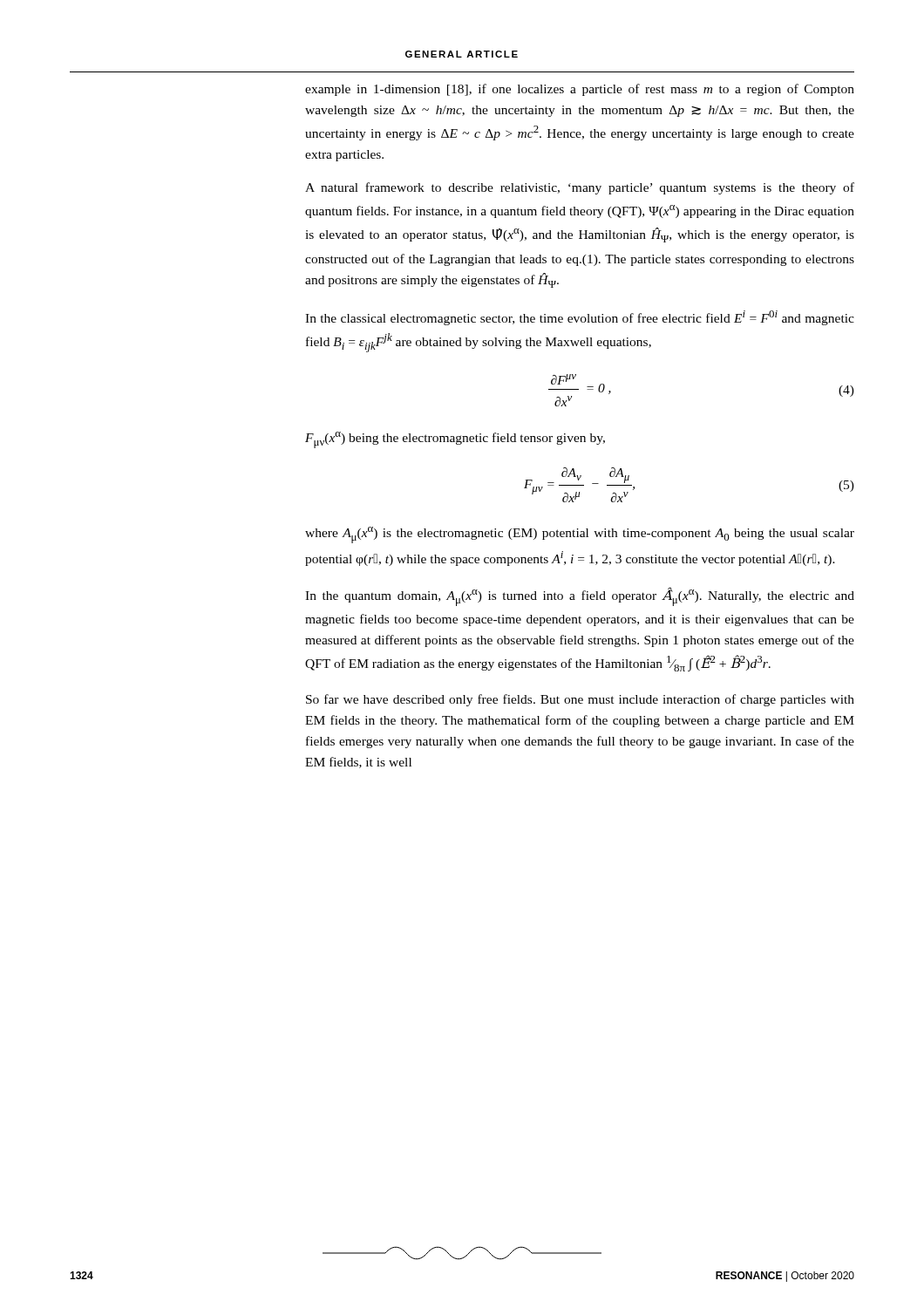Point to the block beginning "In the quantum domain,"
This screenshot has height=1308, width=924.
pos(580,629)
